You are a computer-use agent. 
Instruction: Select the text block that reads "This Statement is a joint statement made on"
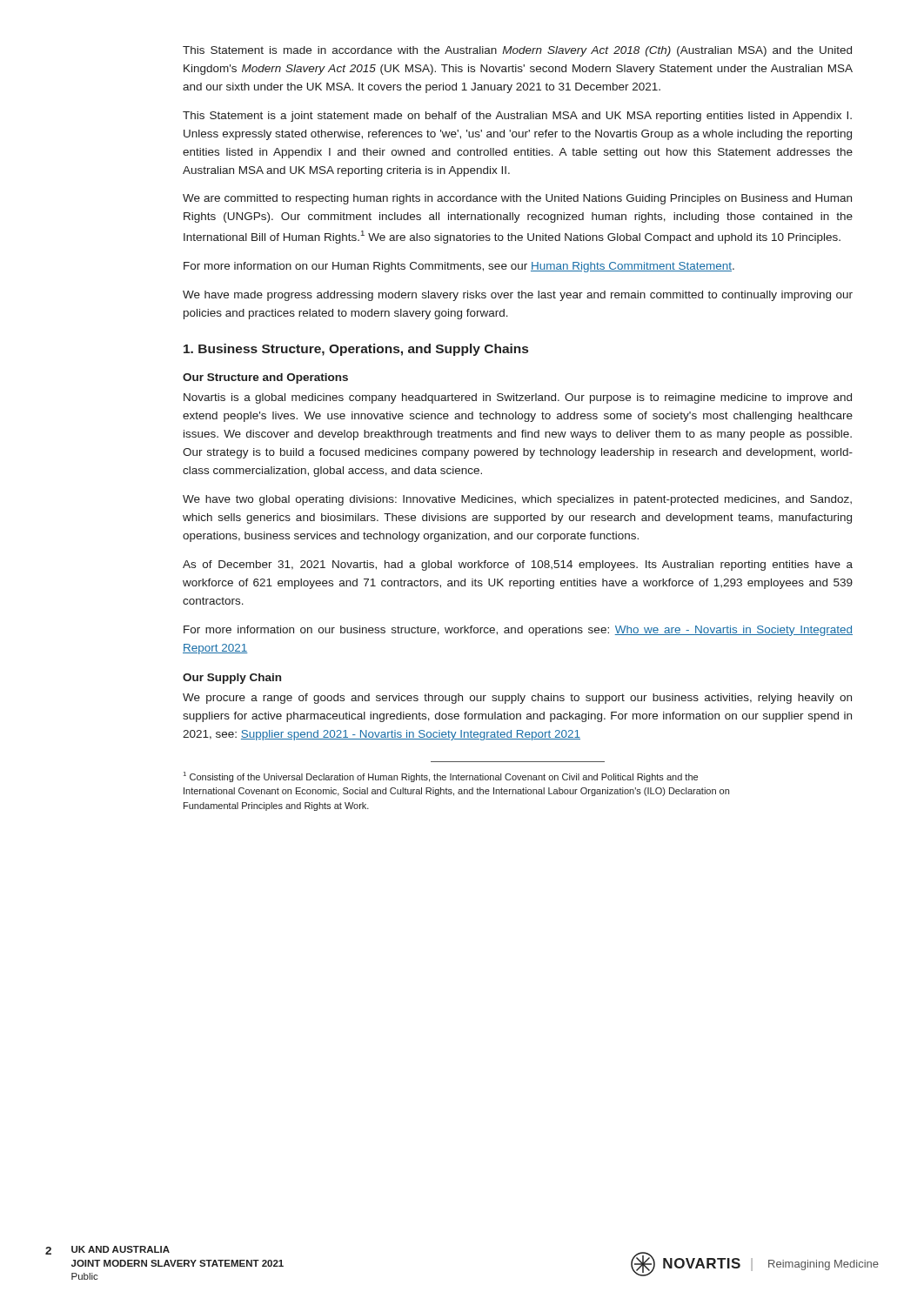click(518, 142)
